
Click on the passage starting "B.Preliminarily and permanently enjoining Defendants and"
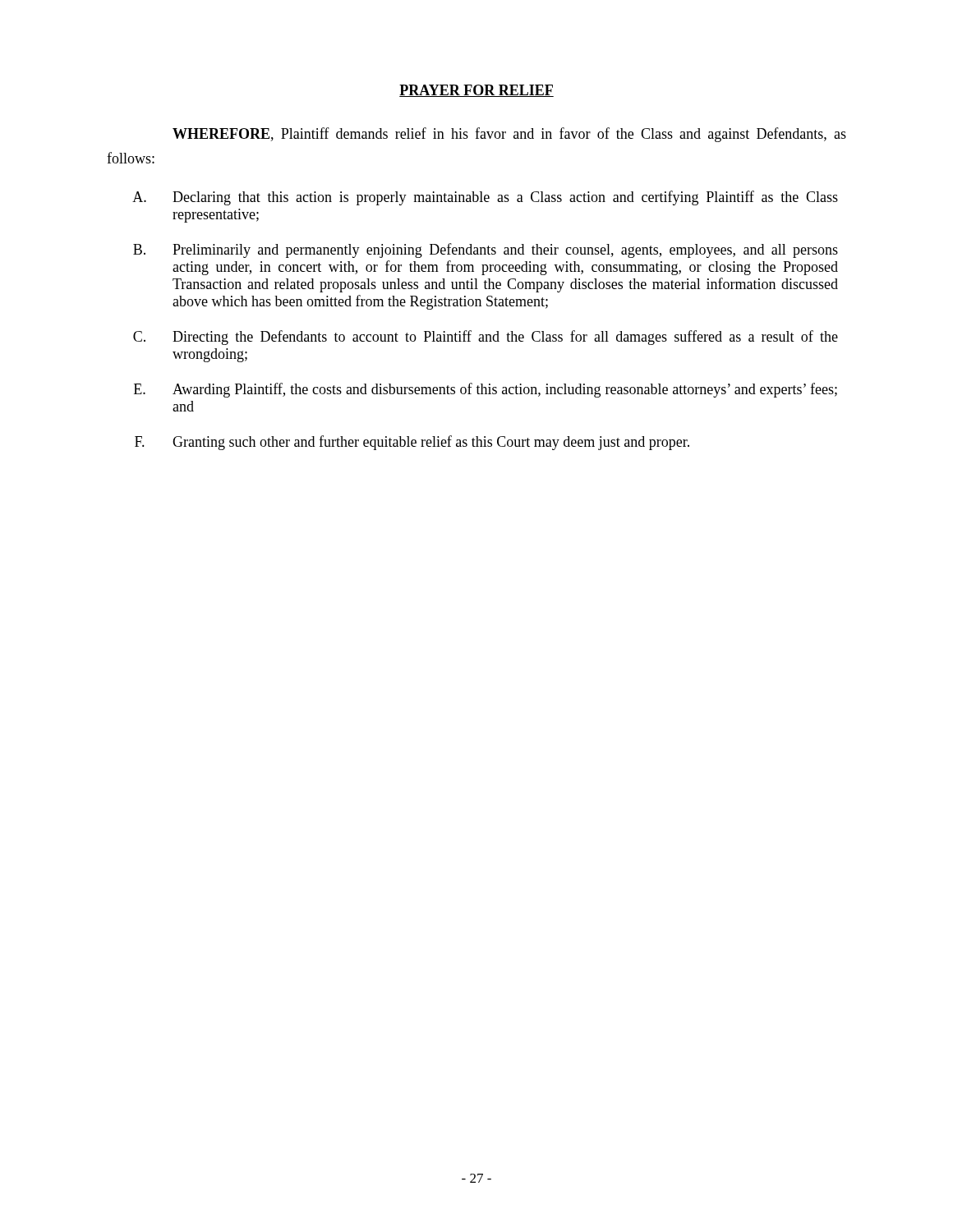[472, 276]
